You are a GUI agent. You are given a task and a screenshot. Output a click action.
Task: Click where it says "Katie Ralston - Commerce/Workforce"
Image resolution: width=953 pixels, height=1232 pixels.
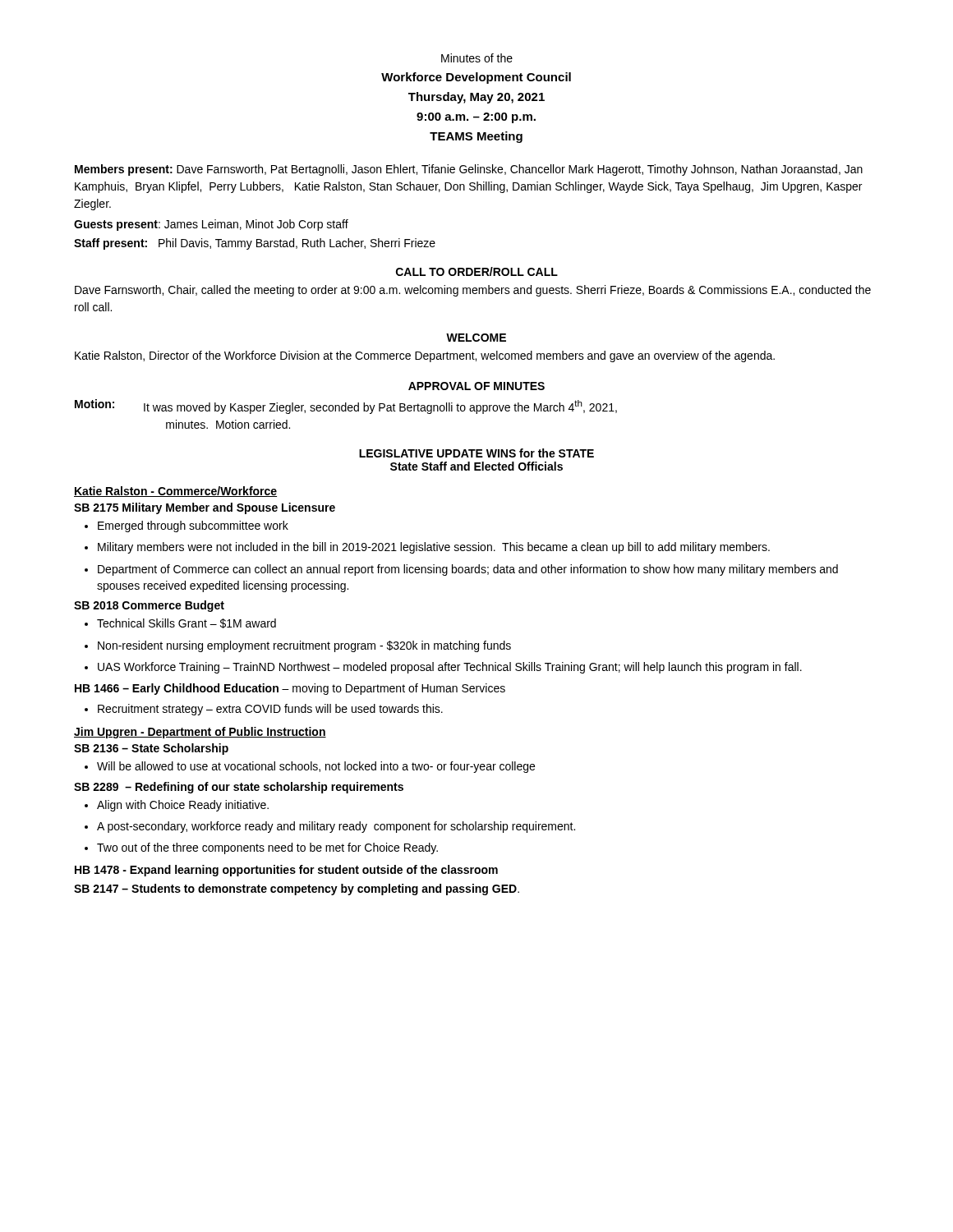click(175, 491)
